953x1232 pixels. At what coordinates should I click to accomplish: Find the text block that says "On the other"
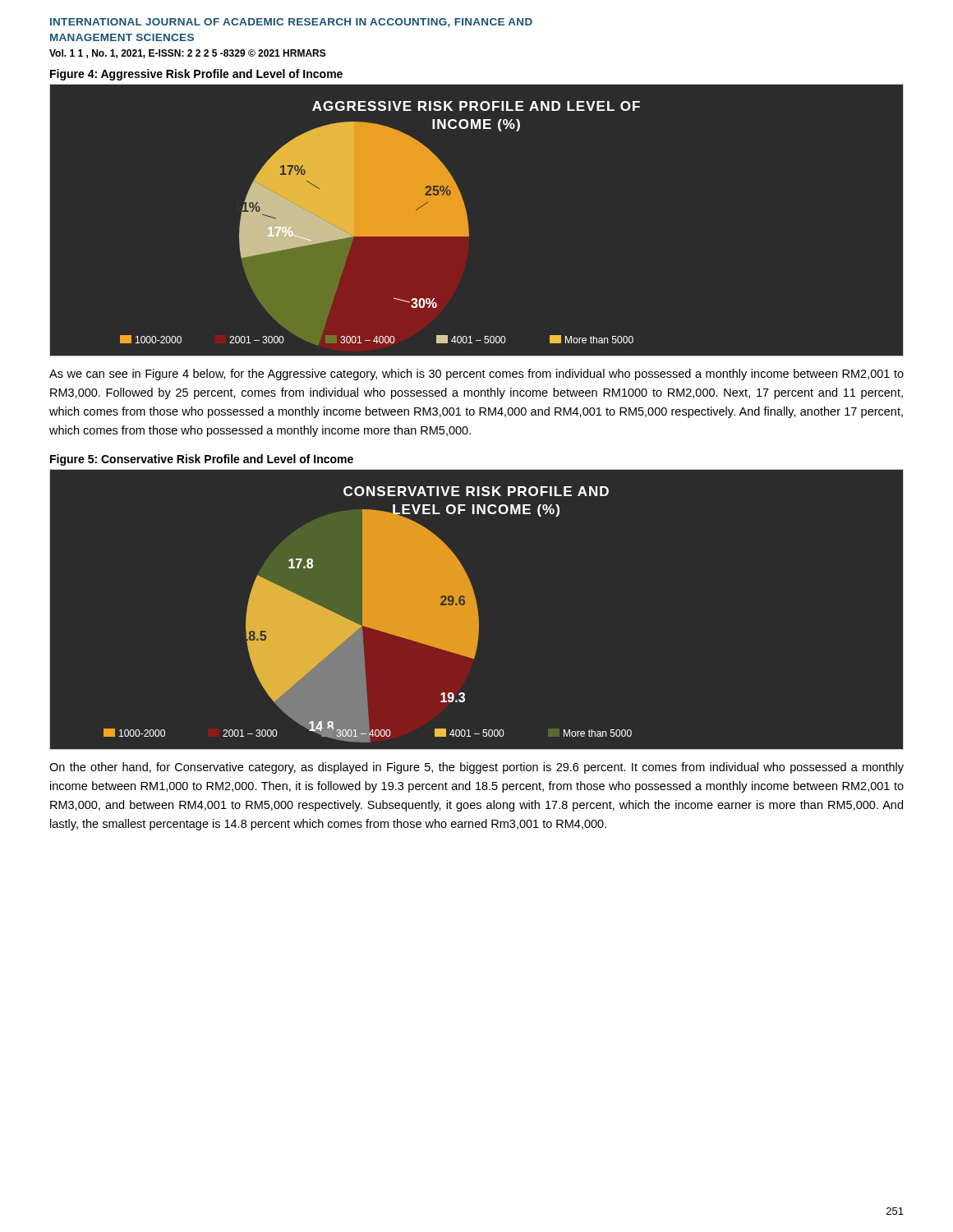tap(476, 795)
